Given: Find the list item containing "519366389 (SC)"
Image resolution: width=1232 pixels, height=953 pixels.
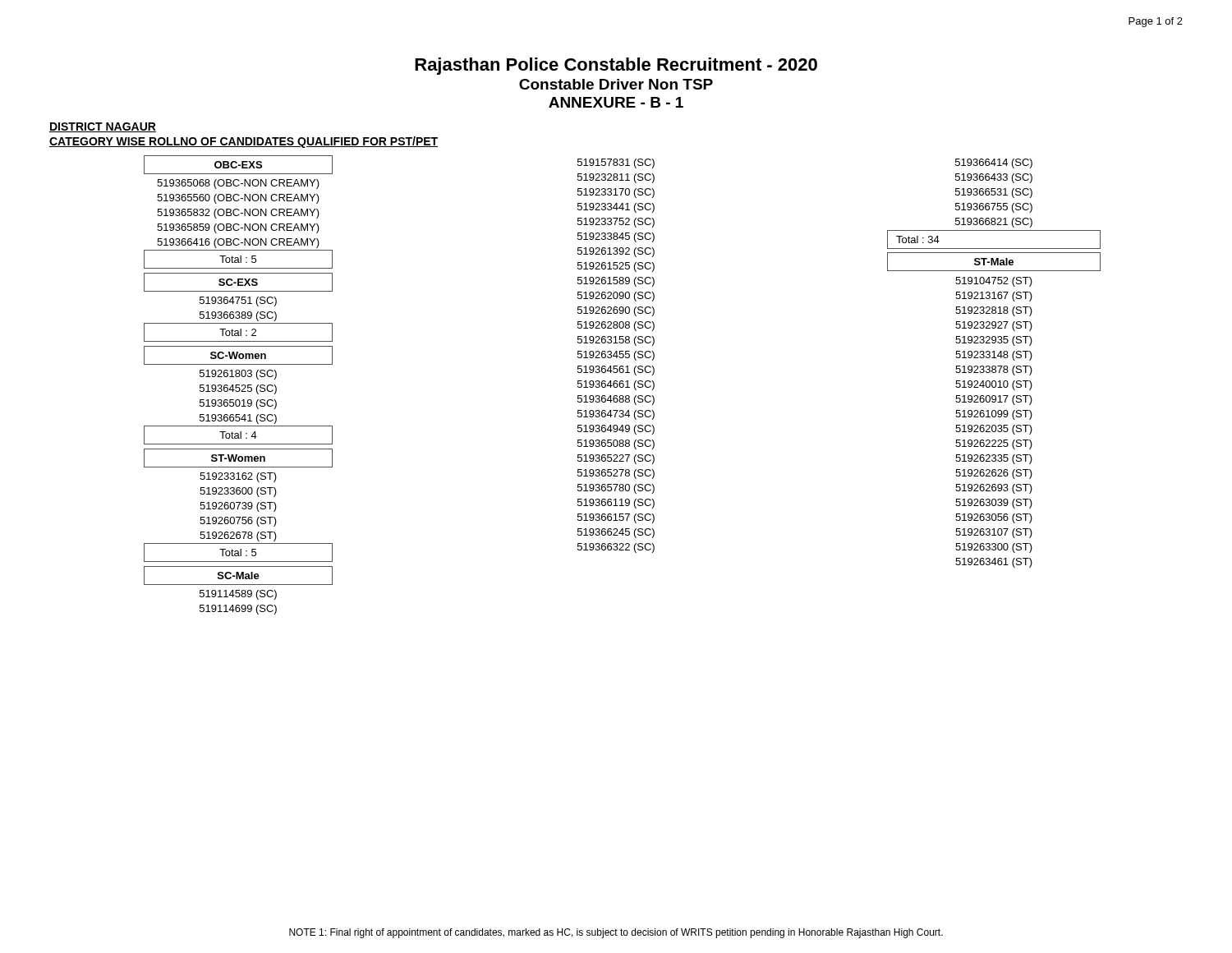Looking at the screenshot, I should pyautogui.click(x=238, y=315).
